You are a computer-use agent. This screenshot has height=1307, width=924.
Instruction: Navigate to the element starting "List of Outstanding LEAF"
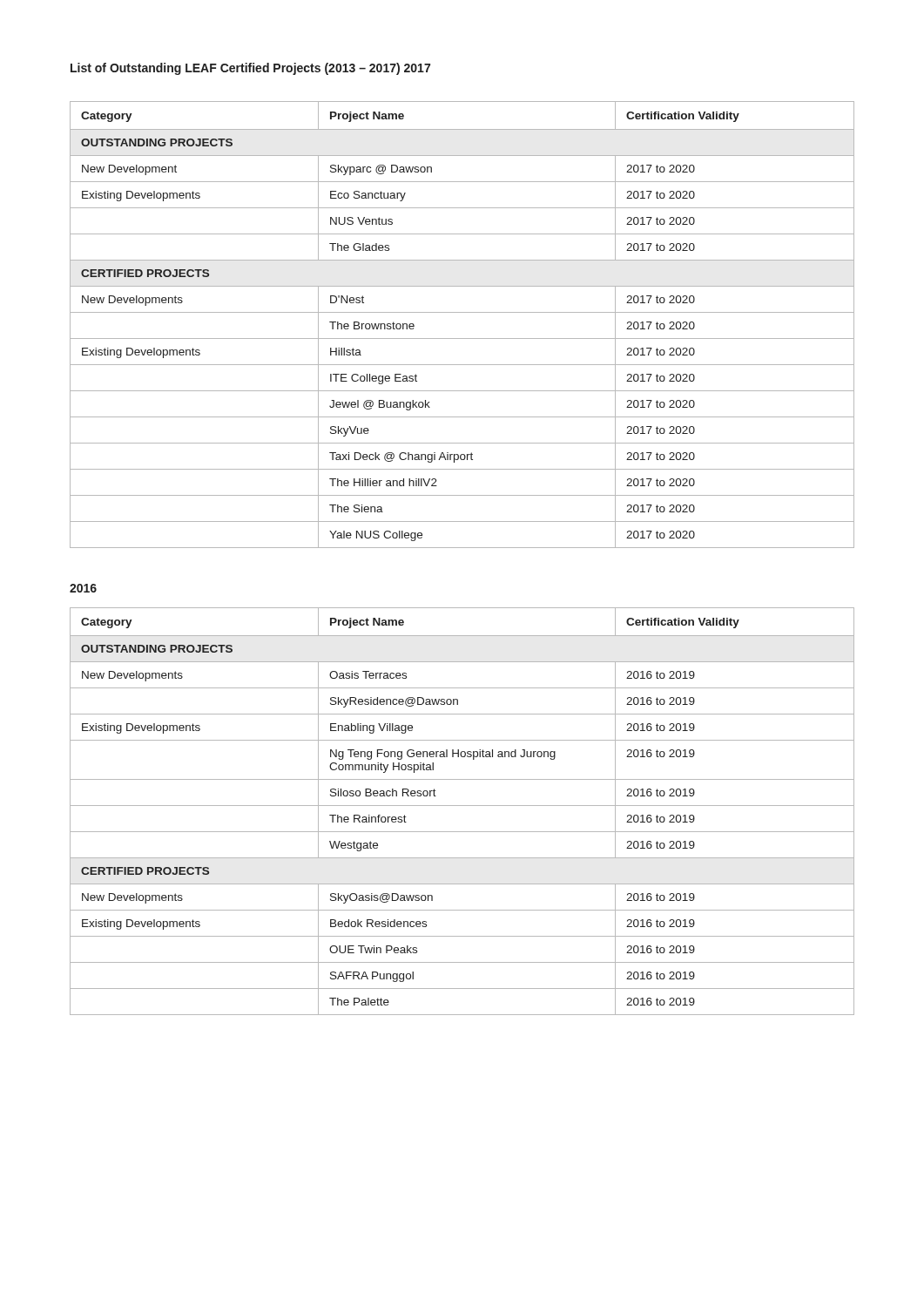pos(235,68)
